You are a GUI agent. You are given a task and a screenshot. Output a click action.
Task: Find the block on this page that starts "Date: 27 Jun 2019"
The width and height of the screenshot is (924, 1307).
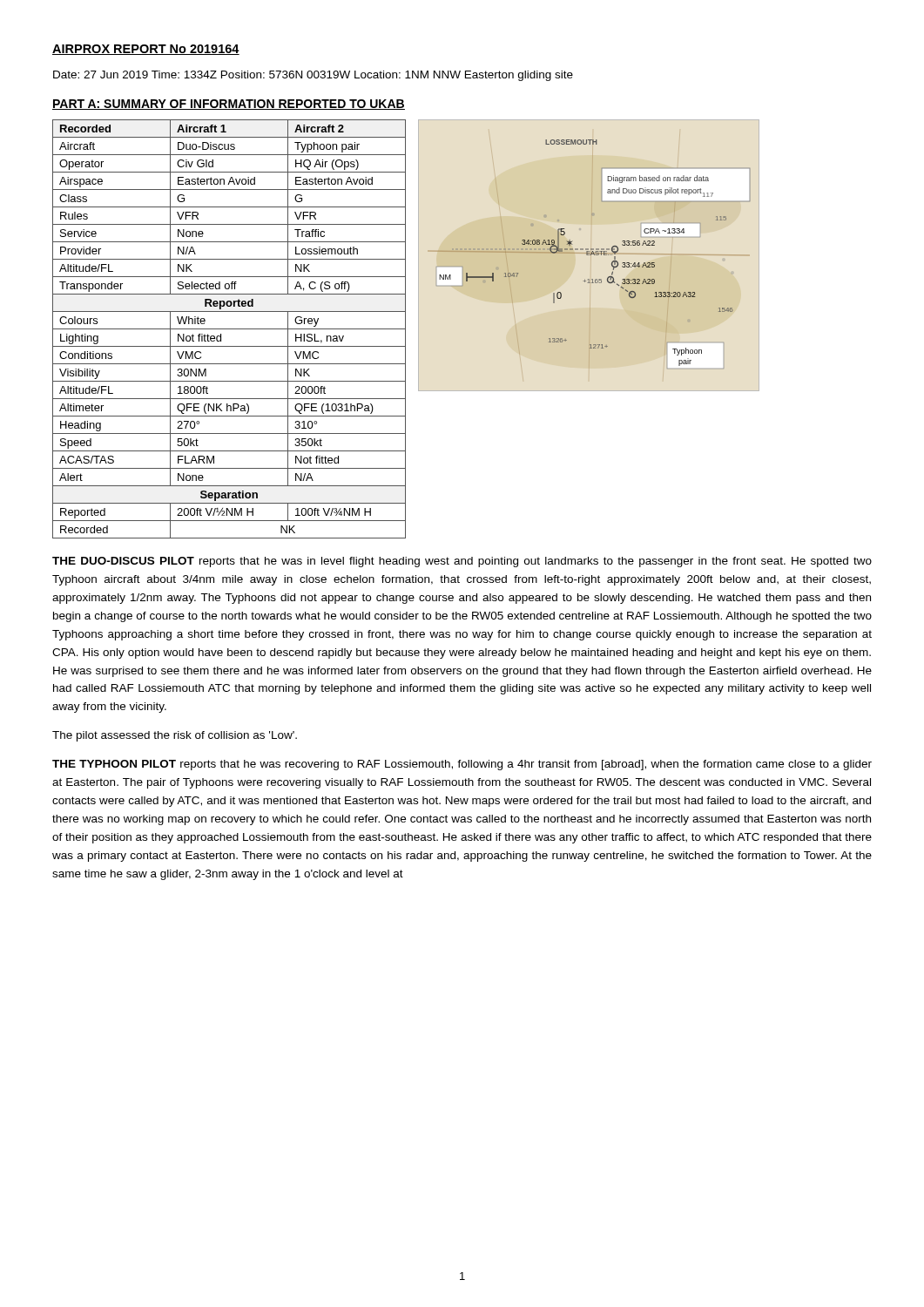point(313,74)
